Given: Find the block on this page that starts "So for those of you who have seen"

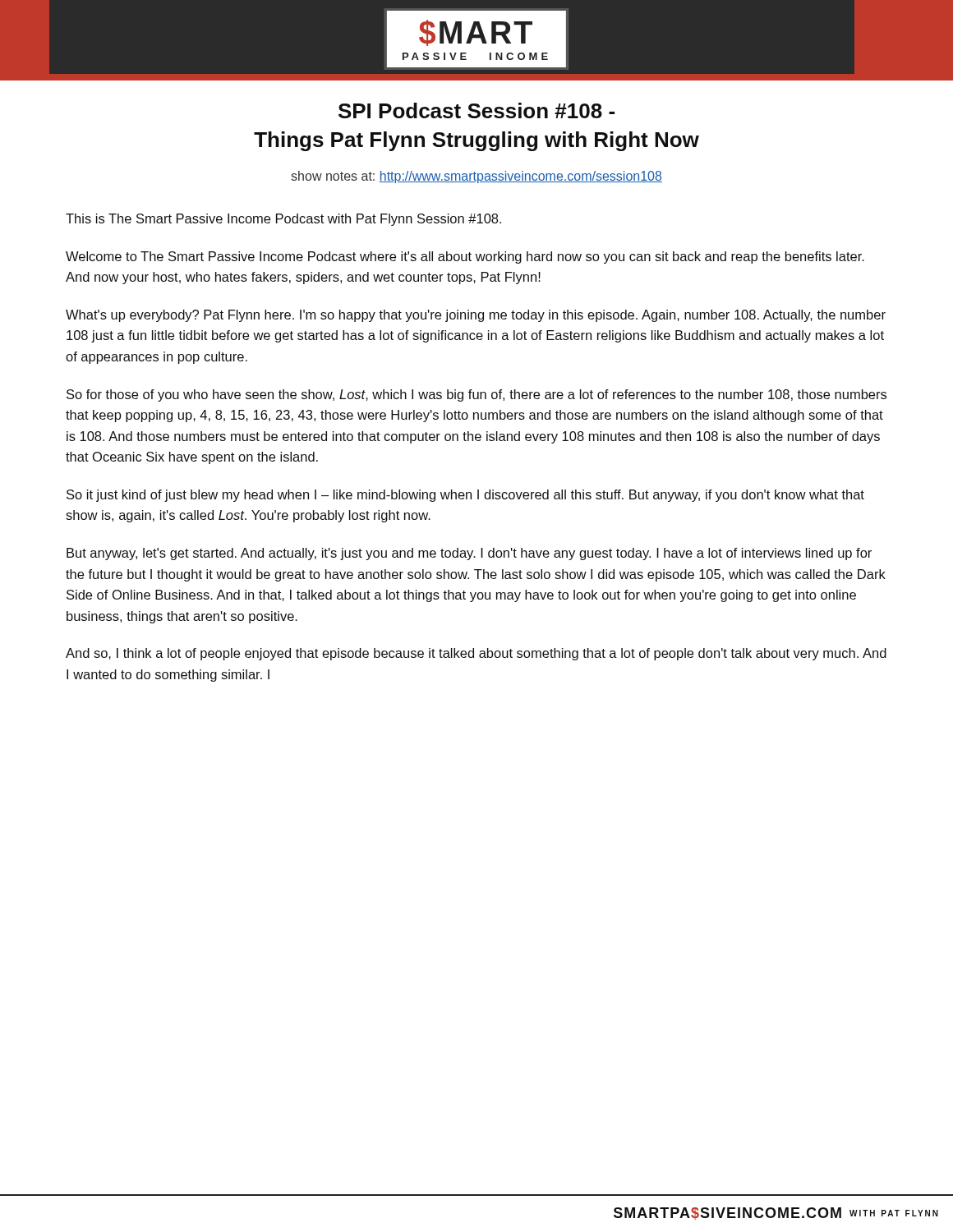Looking at the screenshot, I should coord(476,425).
